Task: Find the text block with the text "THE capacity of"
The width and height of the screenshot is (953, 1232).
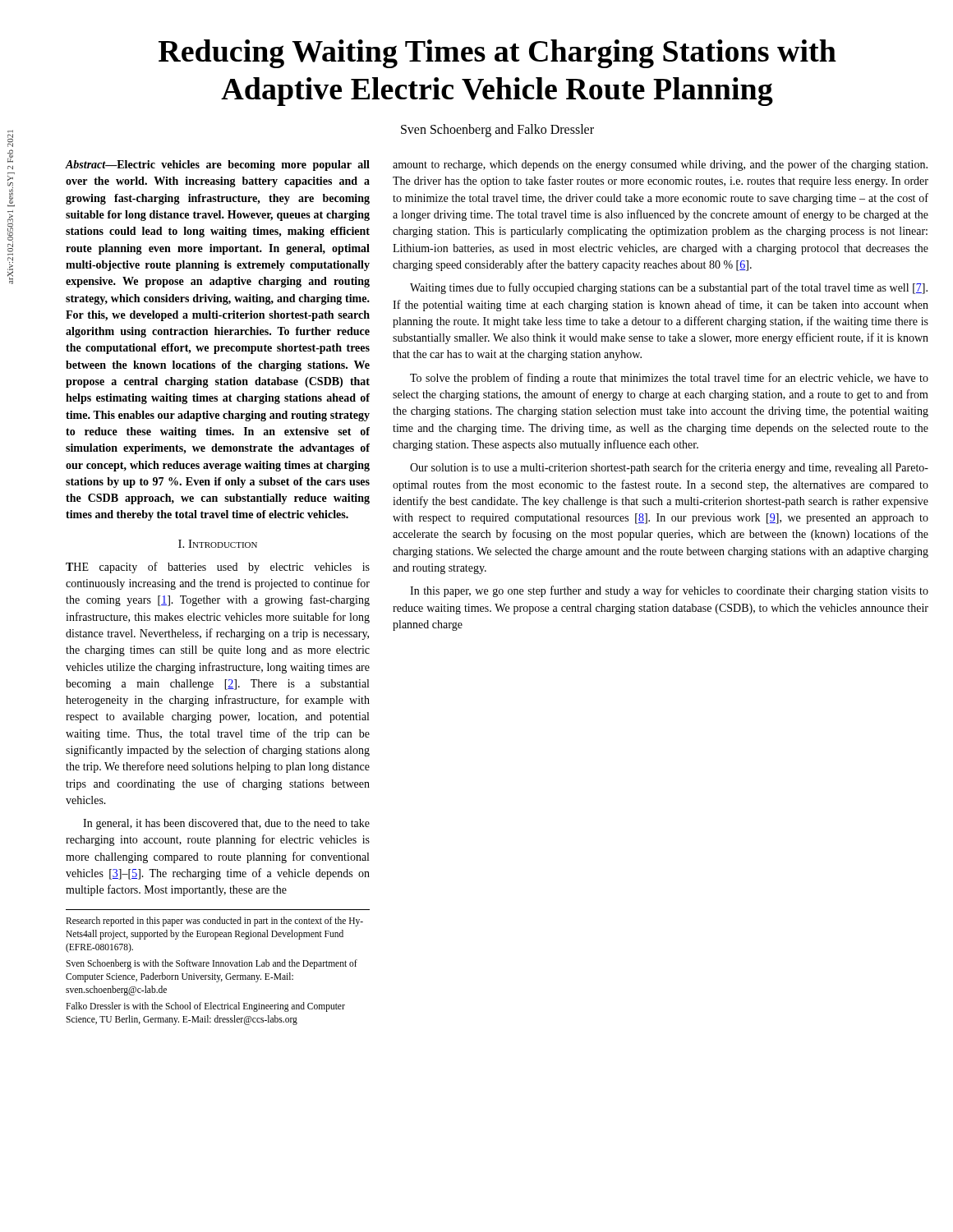Action: 218,729
